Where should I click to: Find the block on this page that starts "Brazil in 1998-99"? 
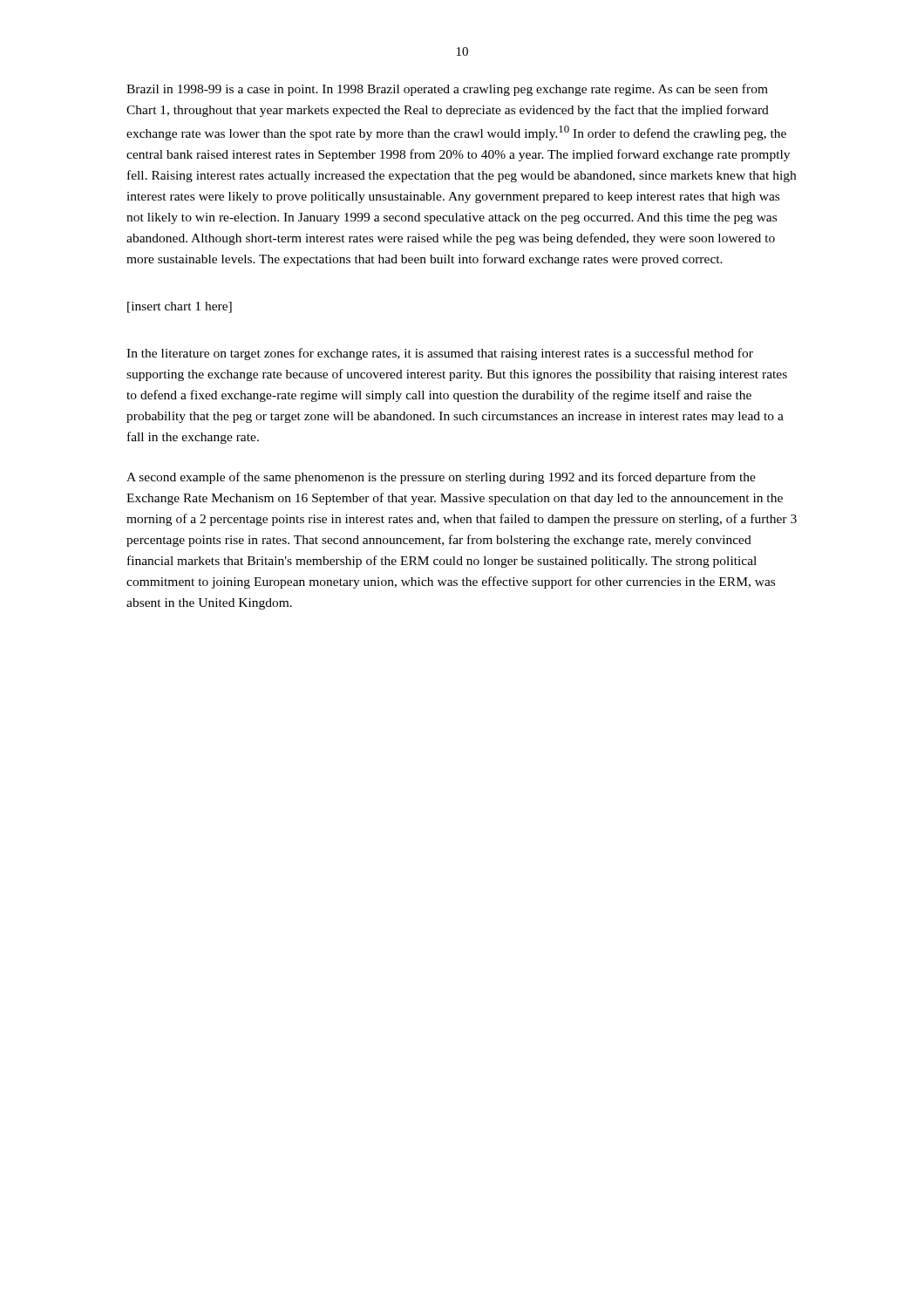click(x=461, y=174)
